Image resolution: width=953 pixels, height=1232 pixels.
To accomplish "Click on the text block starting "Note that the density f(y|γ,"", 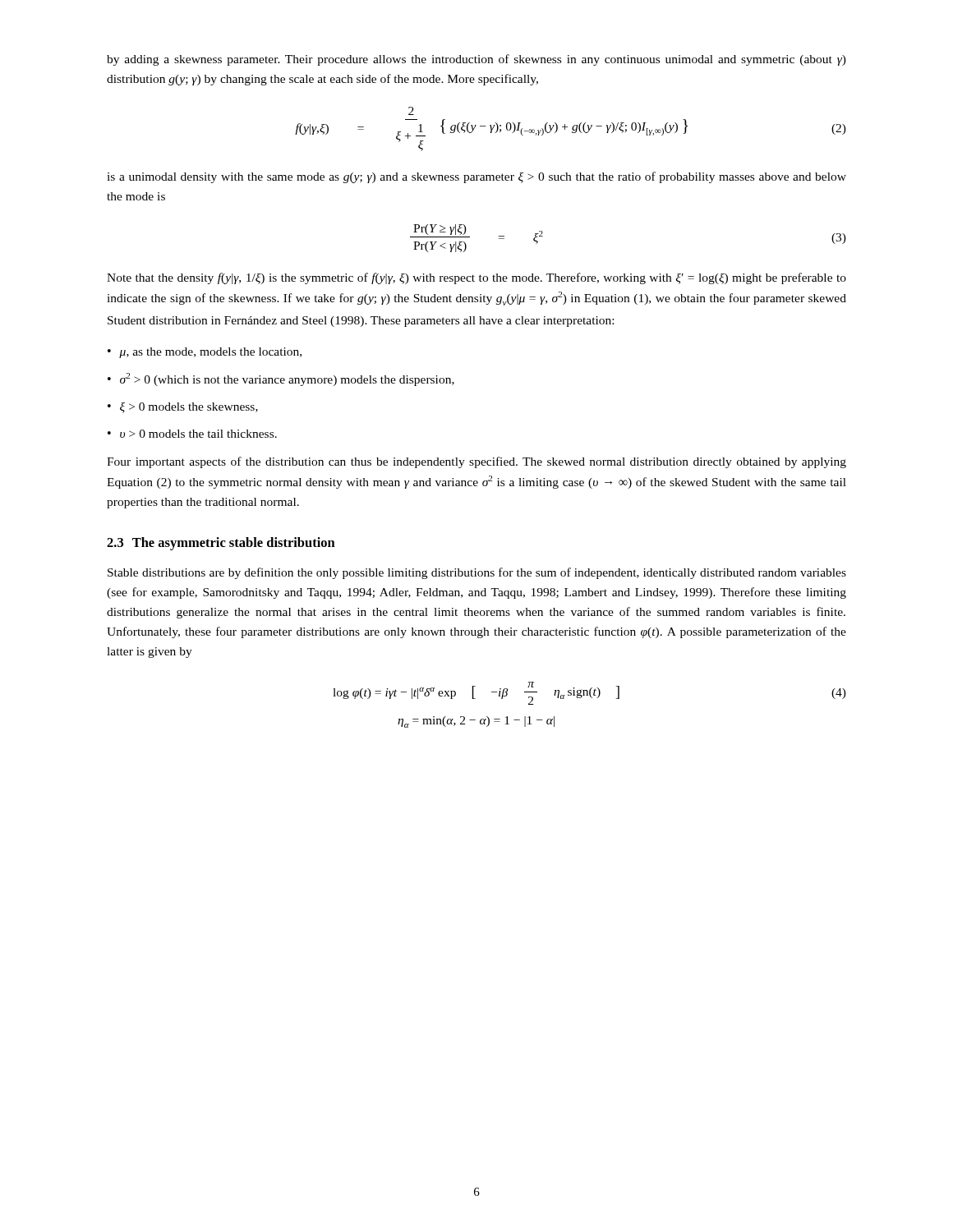I will [x=476, y=299].
